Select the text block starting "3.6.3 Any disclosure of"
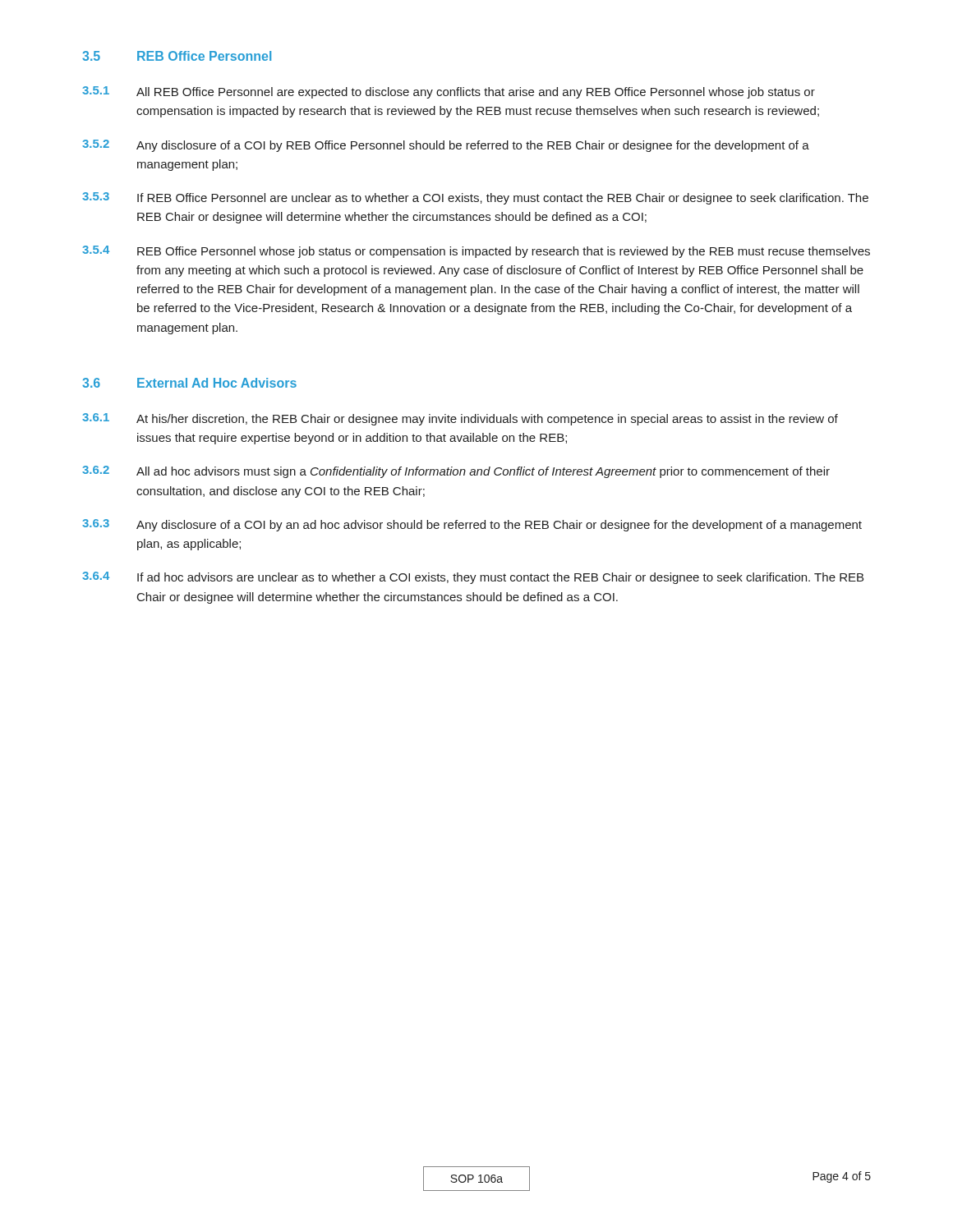 click(x=476, y=534)
